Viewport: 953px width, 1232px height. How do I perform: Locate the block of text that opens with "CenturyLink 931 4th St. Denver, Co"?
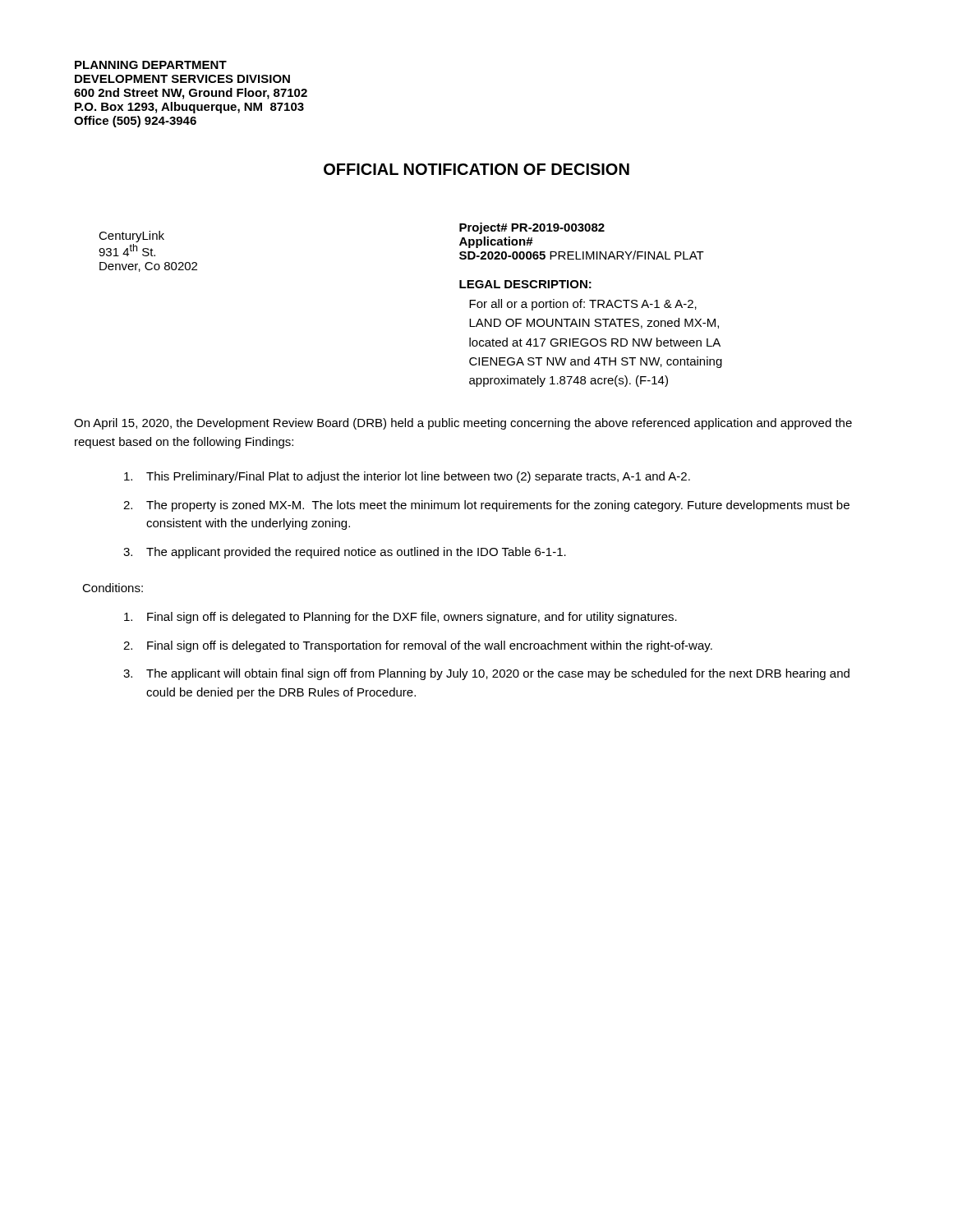[x=148, y=250]
